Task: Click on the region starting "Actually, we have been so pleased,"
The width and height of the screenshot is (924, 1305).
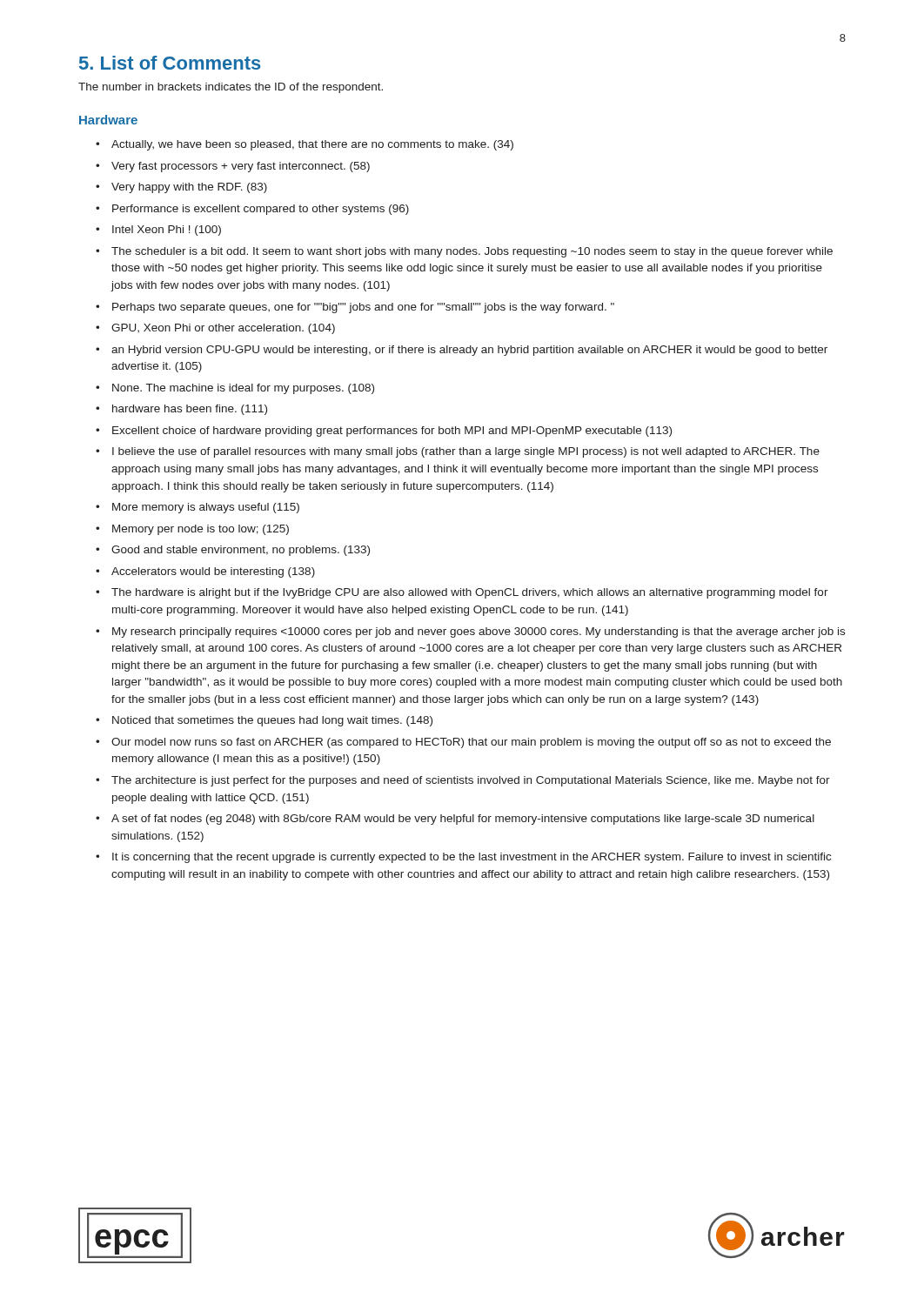Action: pos(313,144)
